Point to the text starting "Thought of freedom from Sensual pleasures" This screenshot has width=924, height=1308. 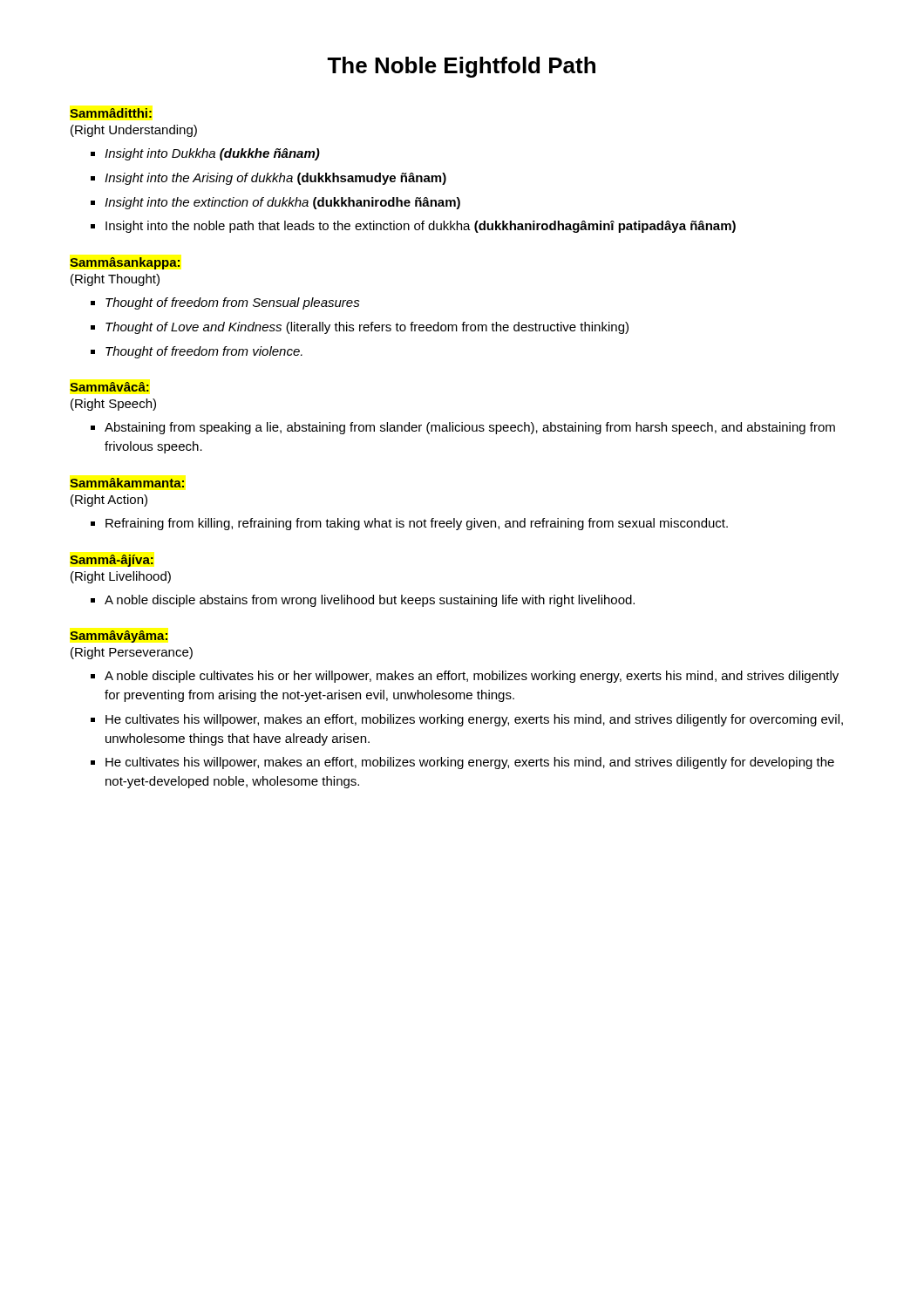click(x=232, y=302)
